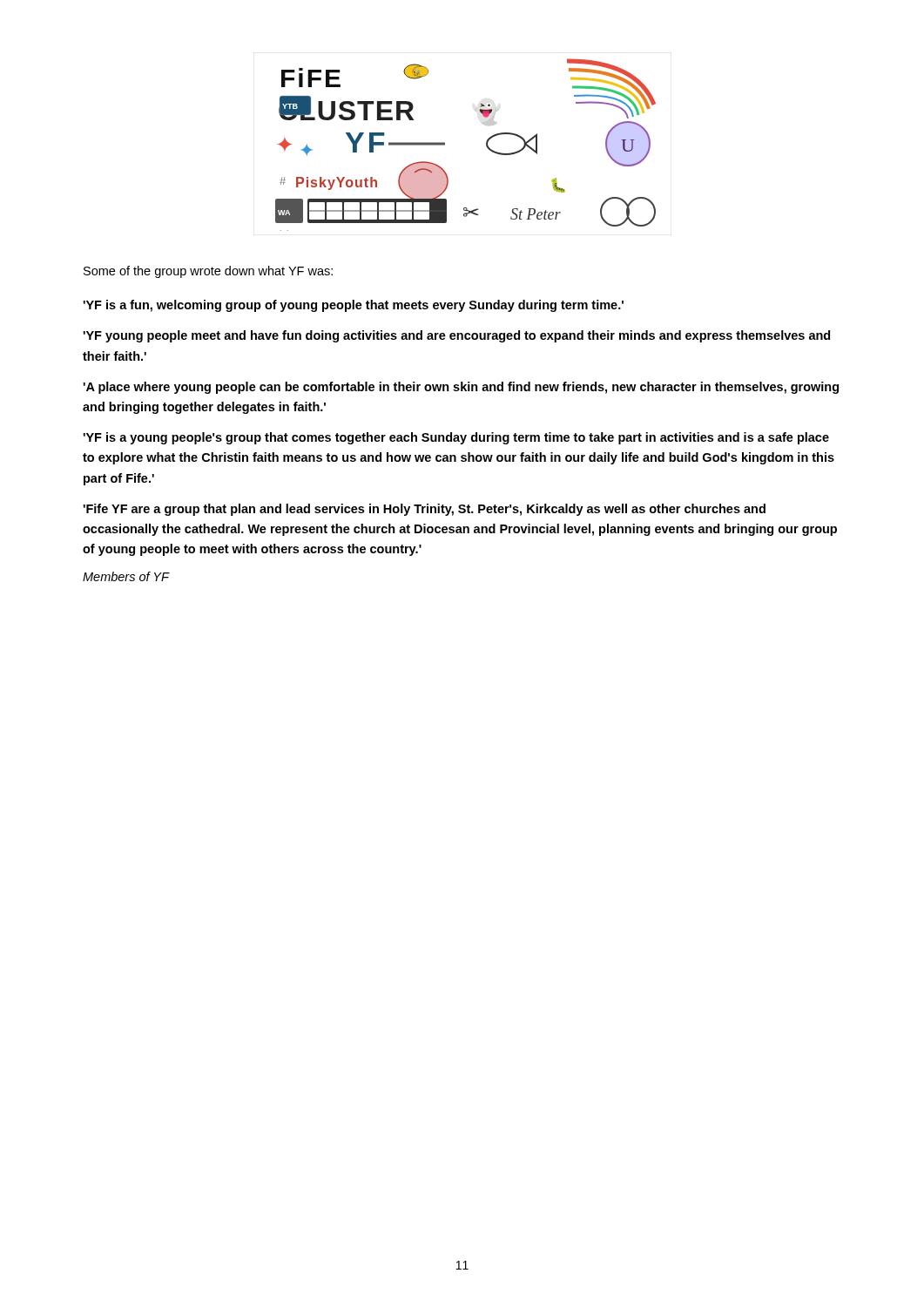Find the text block starting "'YF young people meet and have fun"
The image size is (924, 1307).
coord(457,346)
